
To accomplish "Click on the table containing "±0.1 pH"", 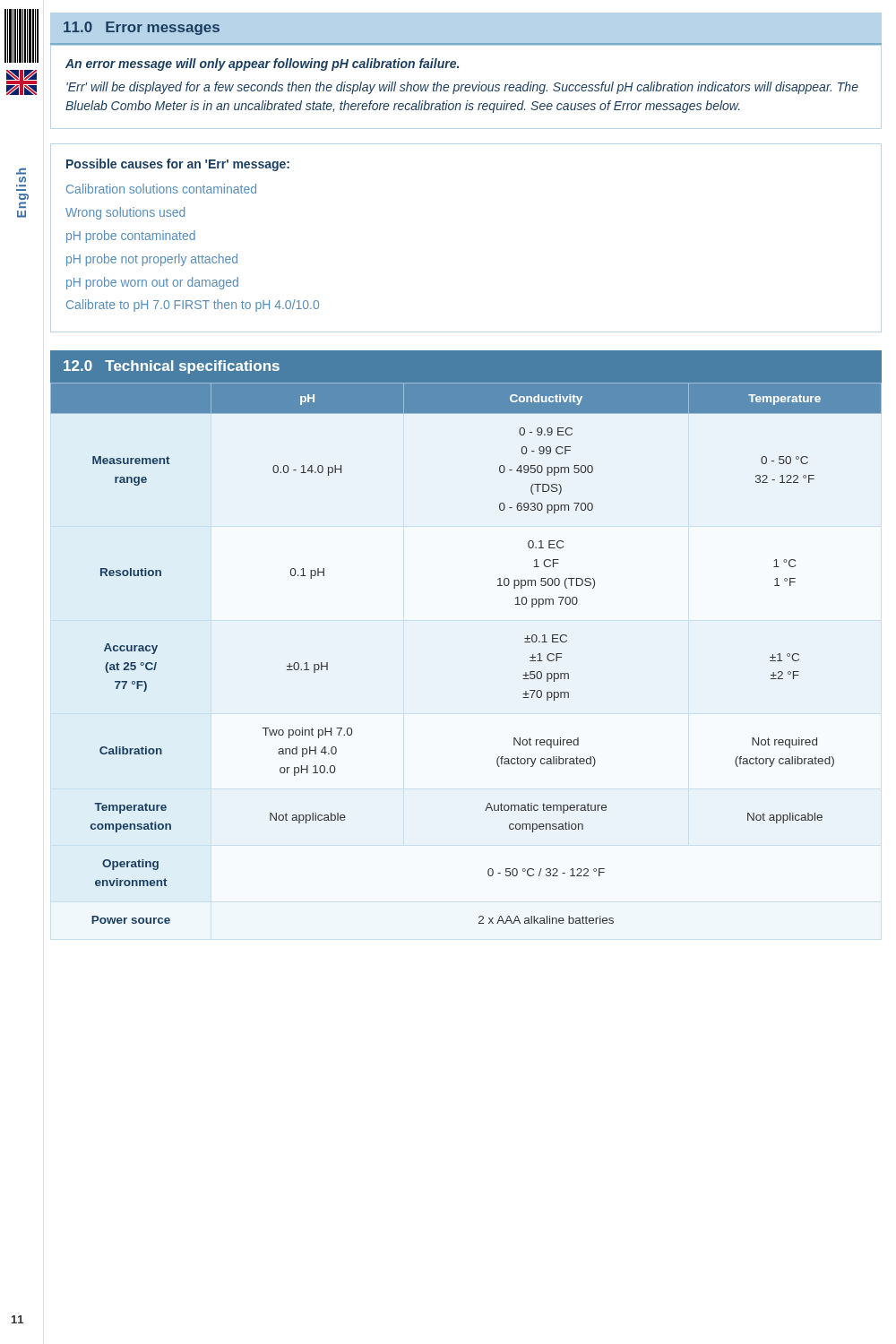I will click(466, 661).
